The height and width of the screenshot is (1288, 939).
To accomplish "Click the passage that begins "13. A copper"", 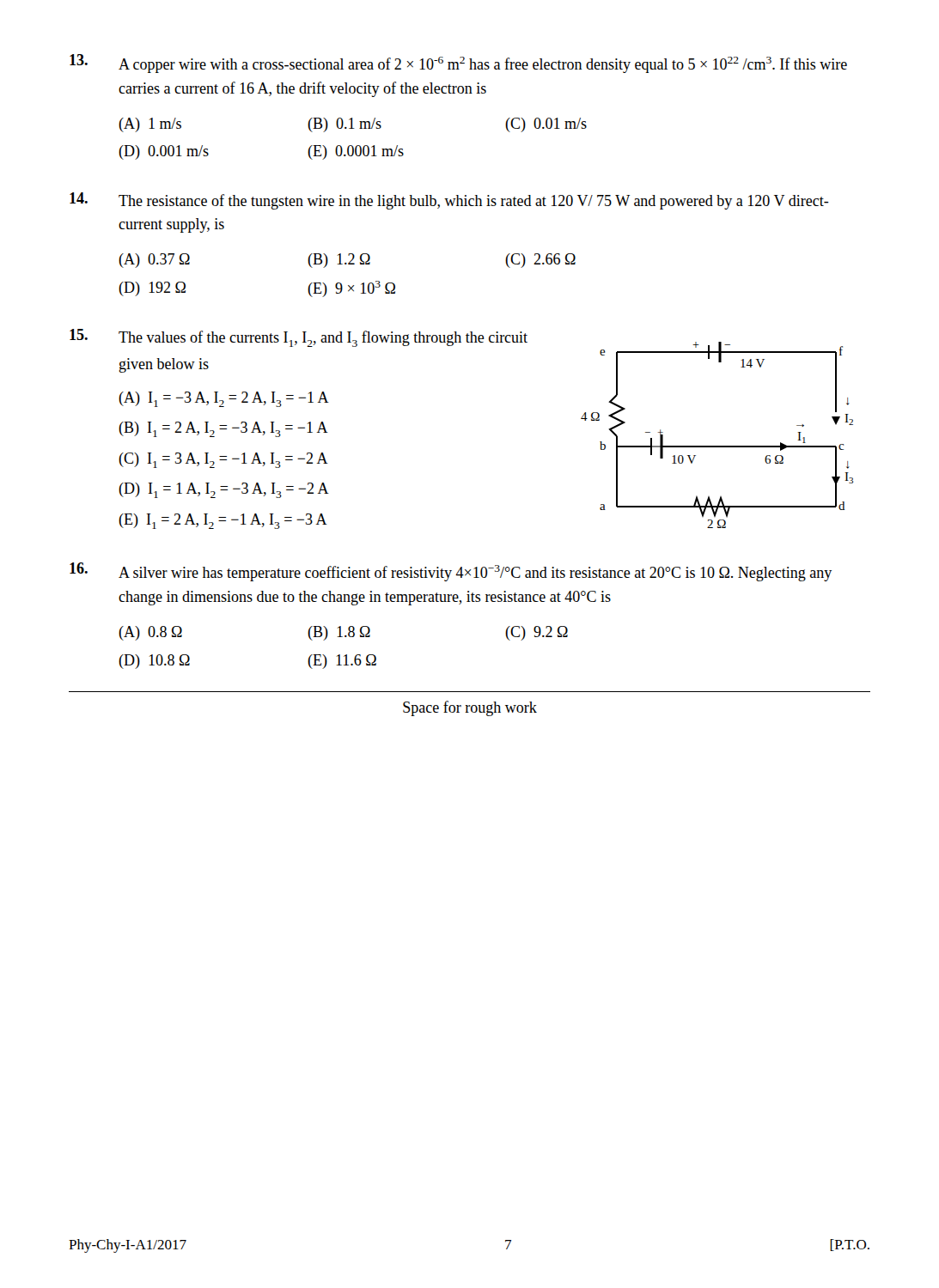I will tap(458, 64).
